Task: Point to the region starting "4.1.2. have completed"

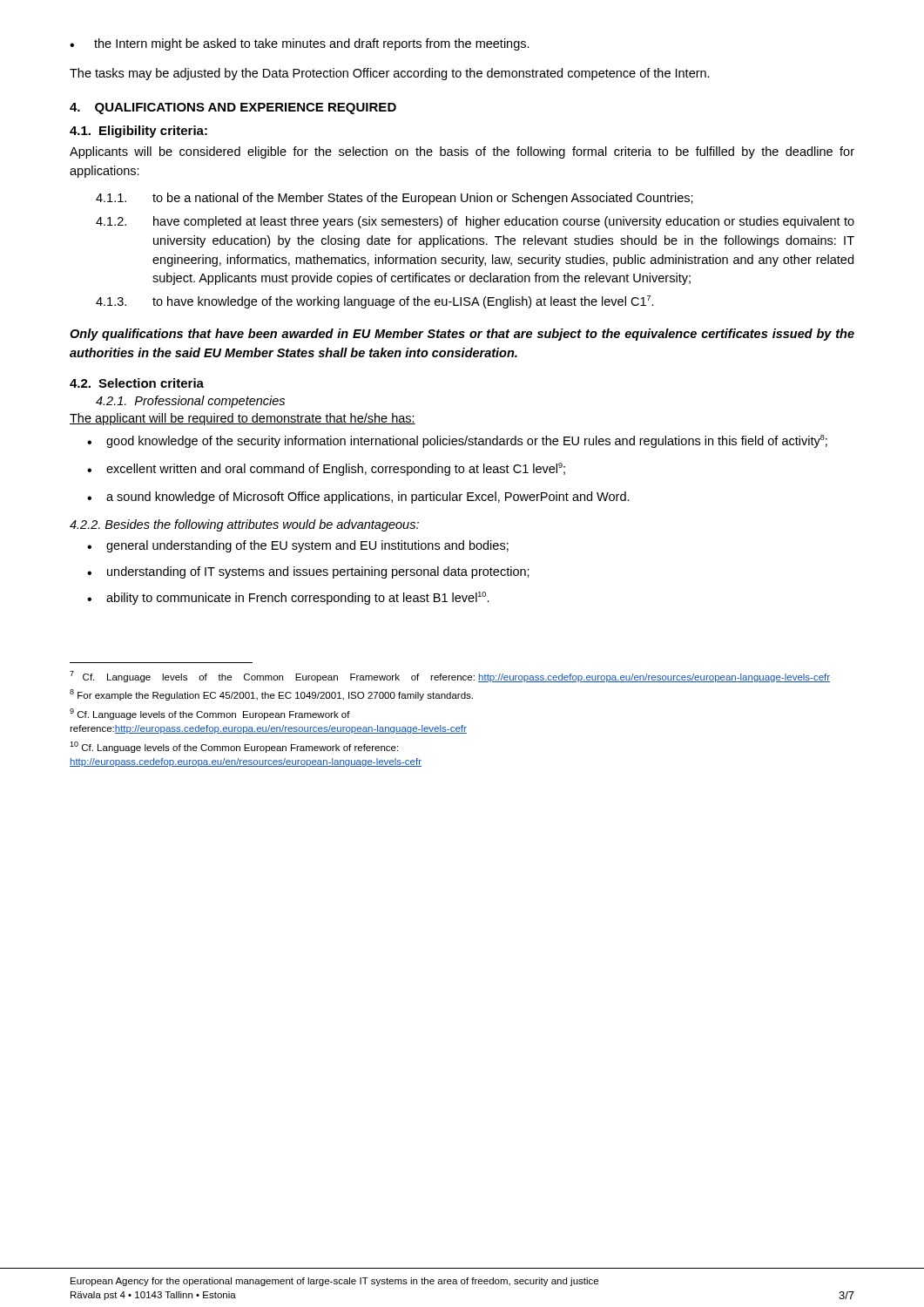Action: click(475, 251)
